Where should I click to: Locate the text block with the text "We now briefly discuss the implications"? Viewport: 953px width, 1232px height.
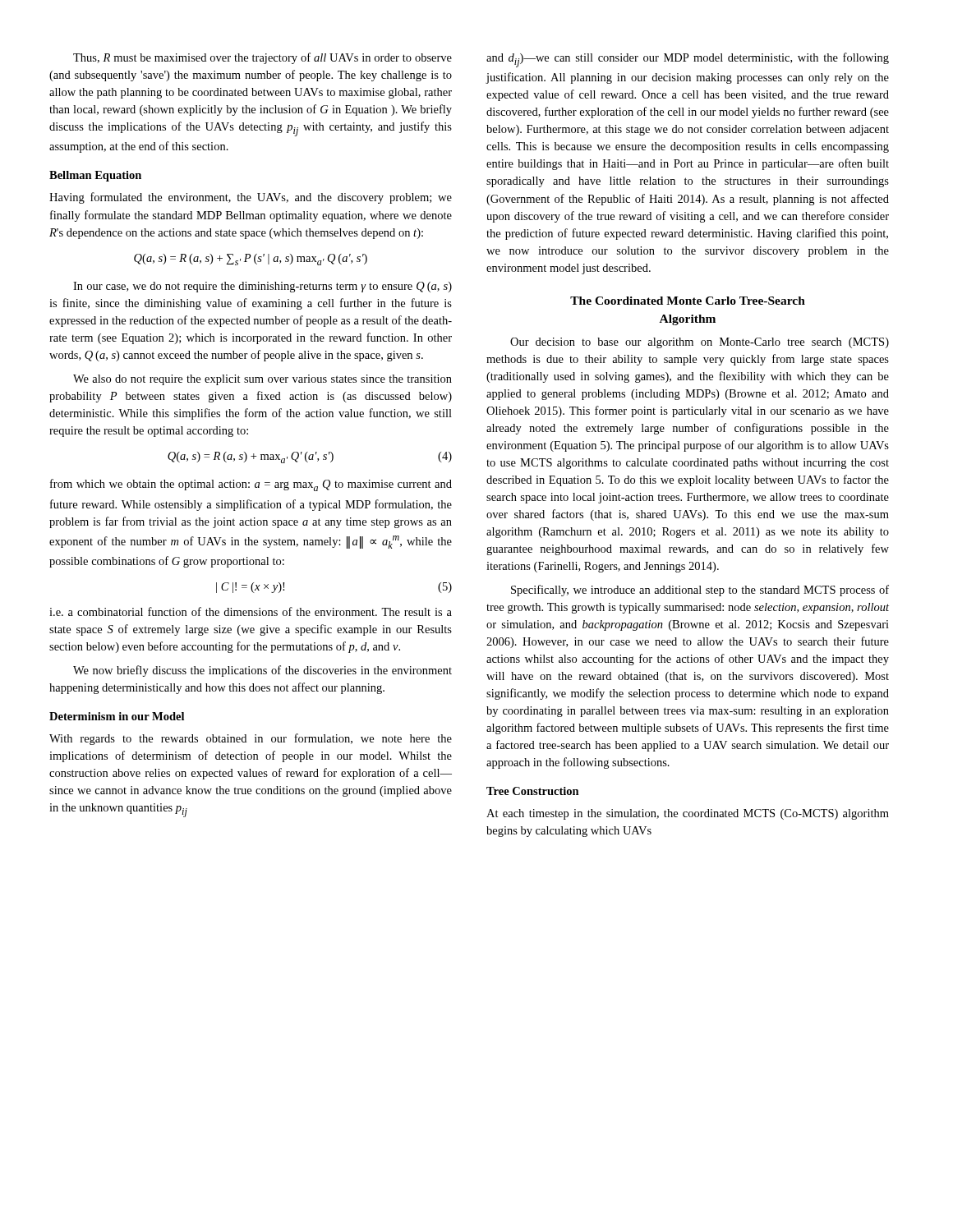click(x=251, y=679)
